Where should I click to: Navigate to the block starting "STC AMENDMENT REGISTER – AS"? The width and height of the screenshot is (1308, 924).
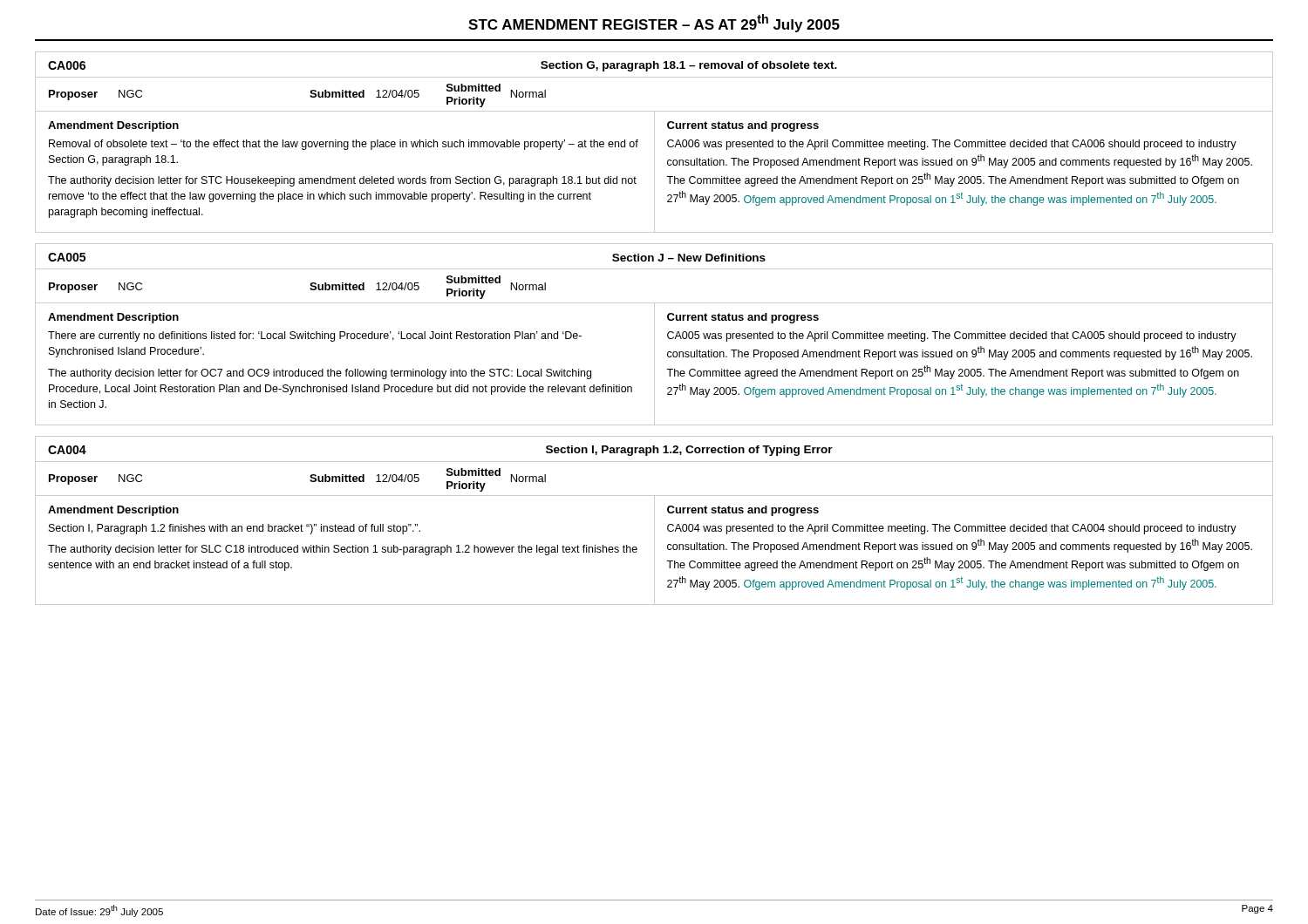tap(654, 22)
